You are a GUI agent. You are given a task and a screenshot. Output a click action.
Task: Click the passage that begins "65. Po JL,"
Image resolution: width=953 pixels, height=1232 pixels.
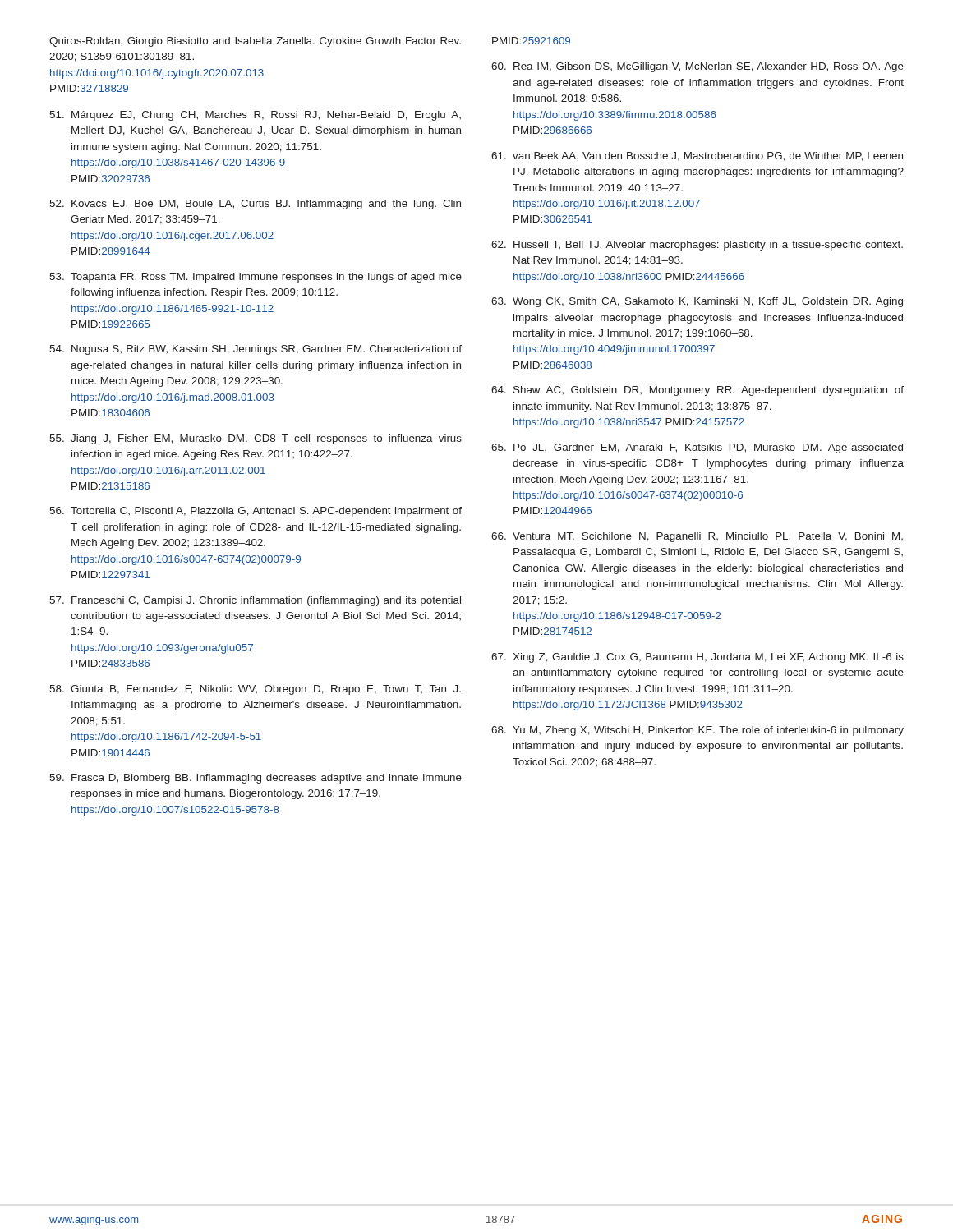pyautogui.click(x=698, y=479)
